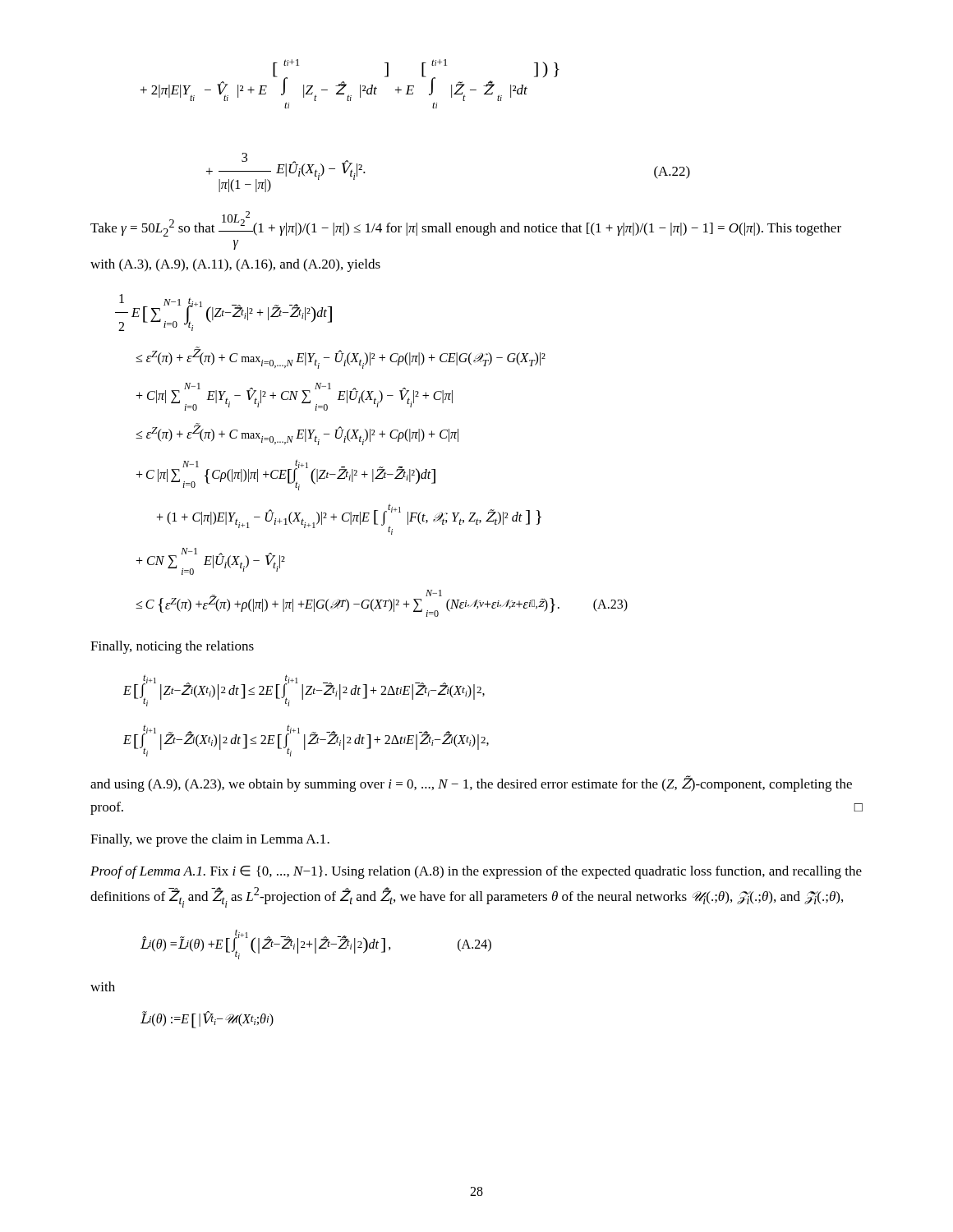
Task: Find "Finally, noticing the relations" on this page
Action: (172, 646)
